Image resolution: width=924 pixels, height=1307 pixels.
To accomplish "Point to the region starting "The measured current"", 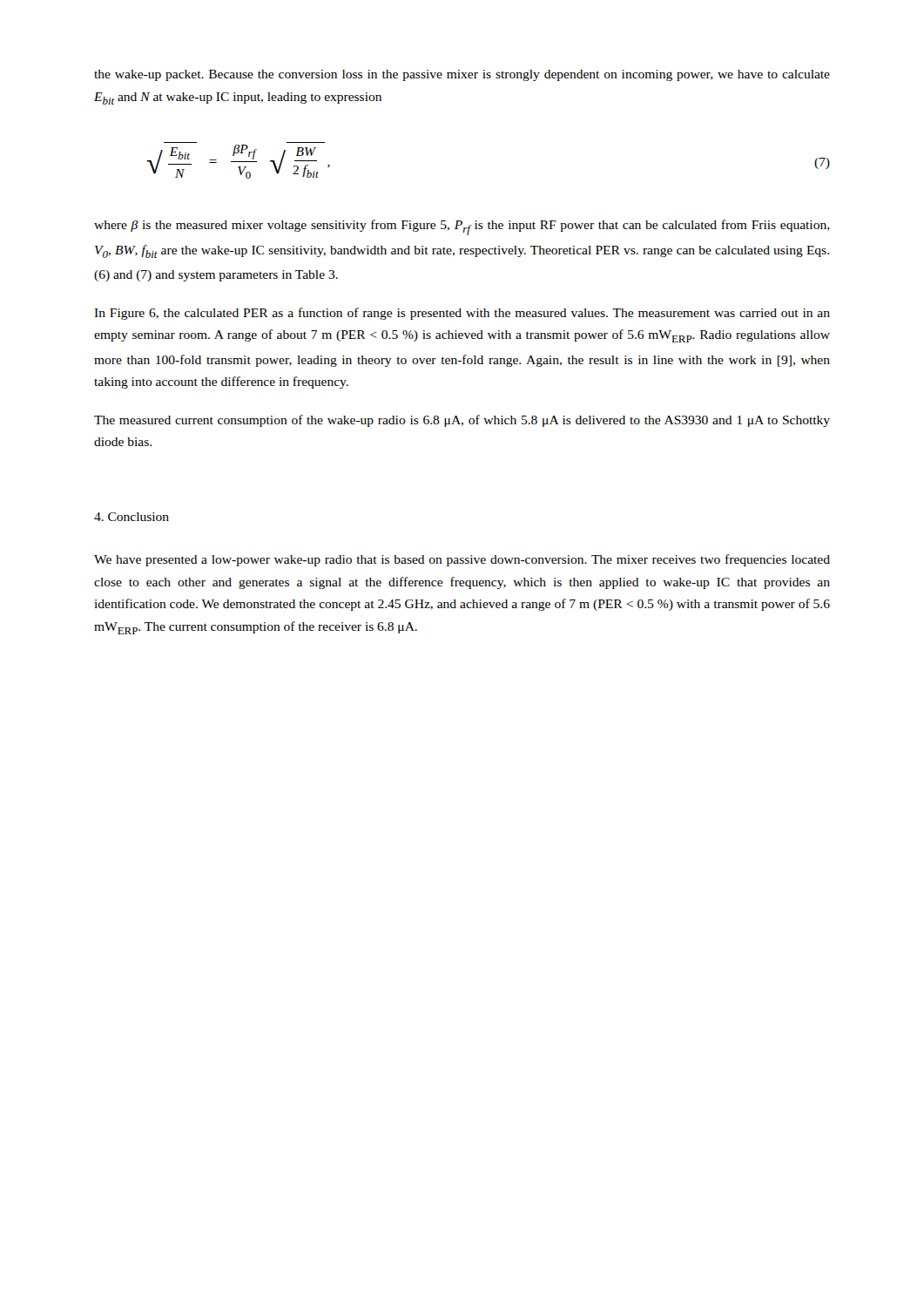I will pyautogui.click(x=462, y=431).
